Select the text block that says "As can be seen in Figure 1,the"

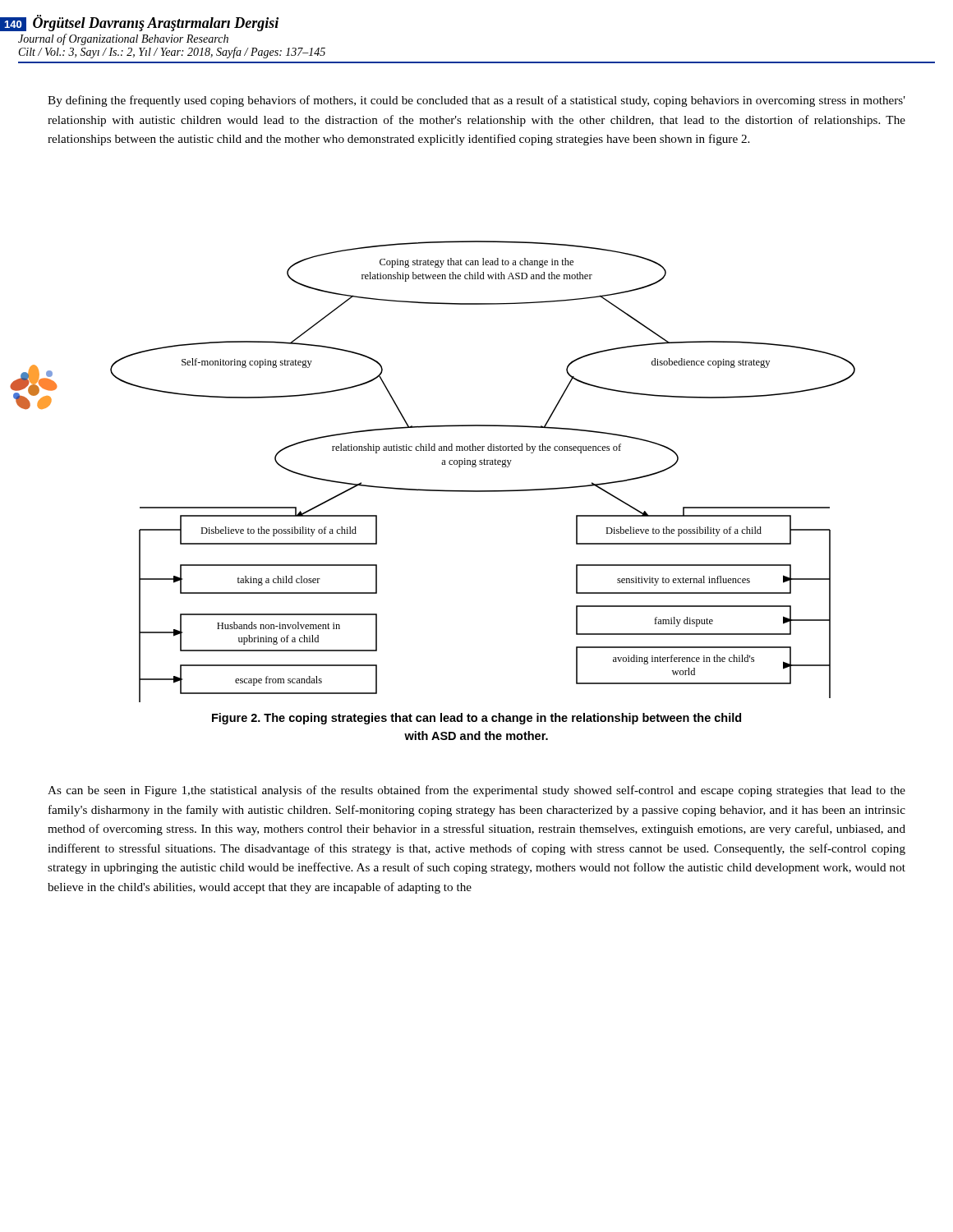tap(476, 838)
